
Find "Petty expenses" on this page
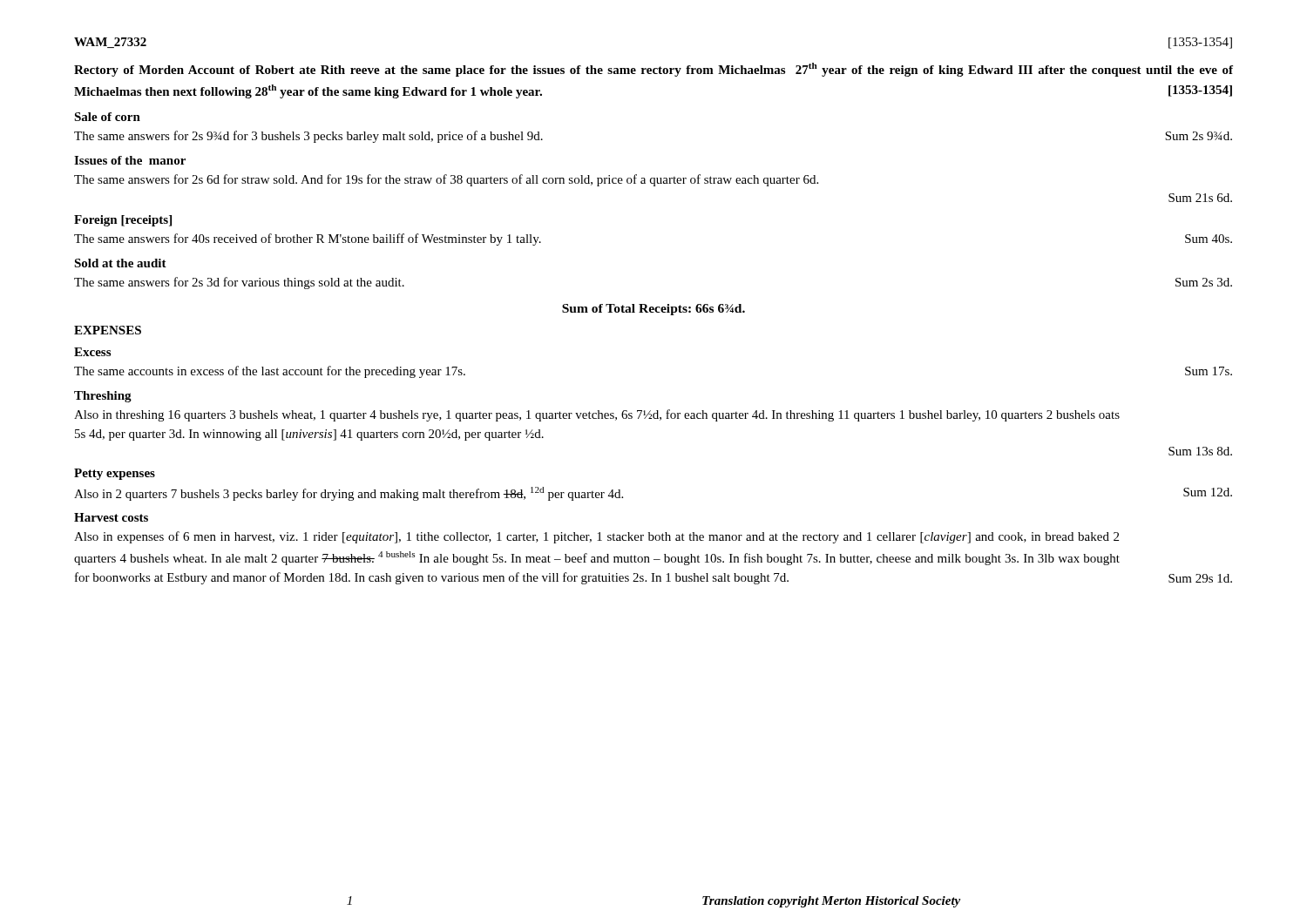[x=115, y=472]
